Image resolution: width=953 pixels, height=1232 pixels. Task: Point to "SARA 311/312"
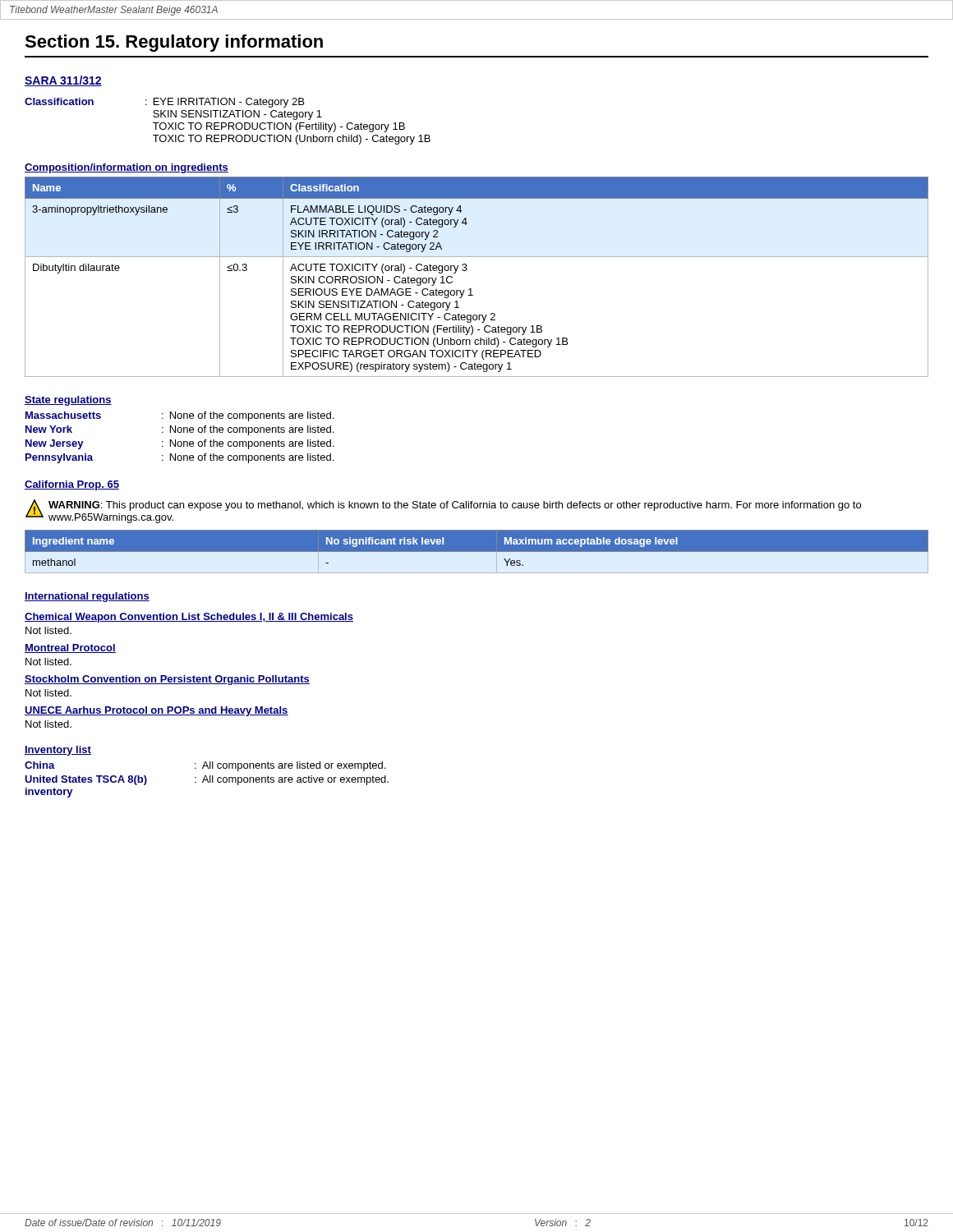tap(63, 81)
